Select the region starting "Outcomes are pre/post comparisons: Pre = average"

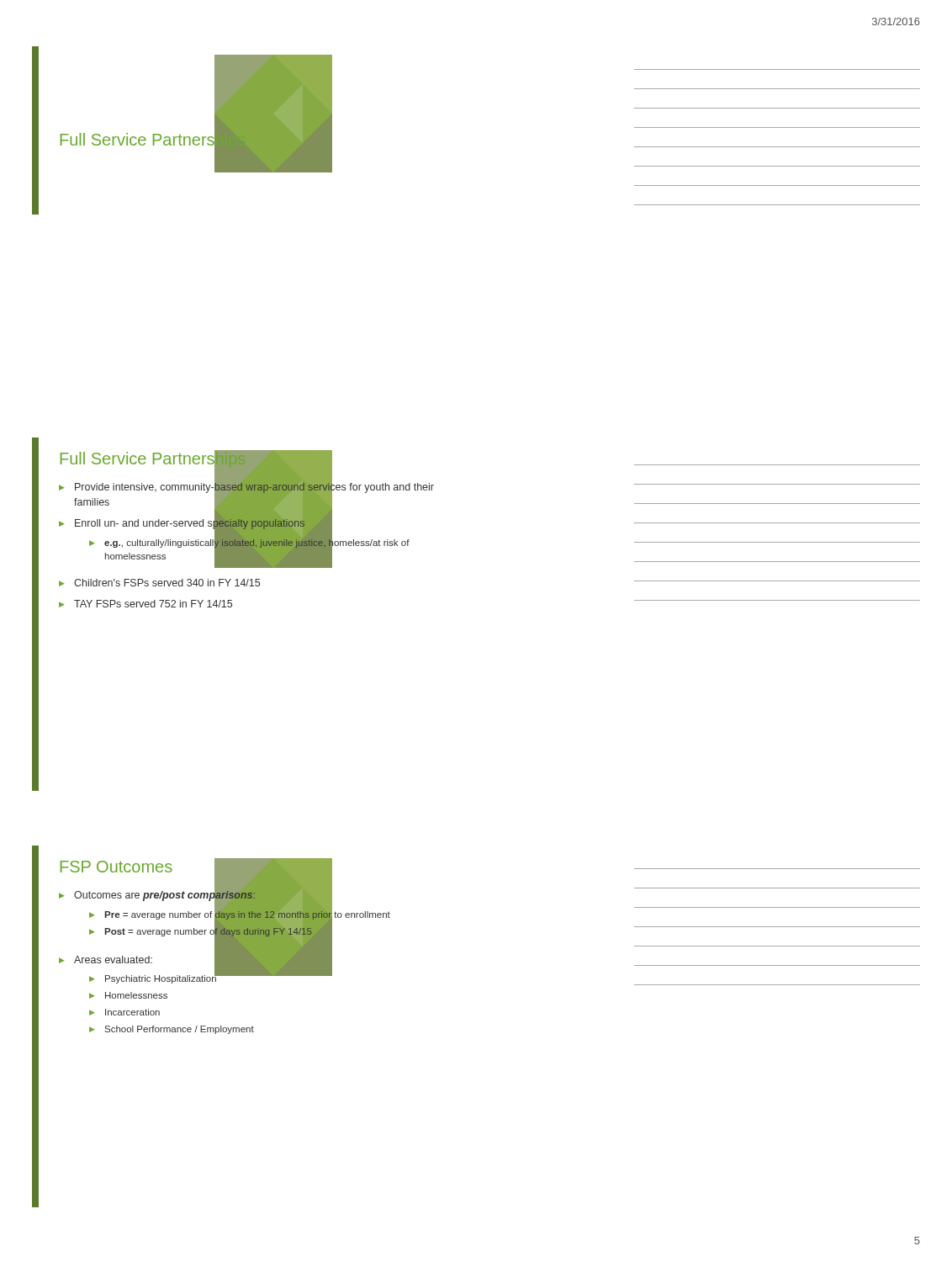[x=263, y=914]
